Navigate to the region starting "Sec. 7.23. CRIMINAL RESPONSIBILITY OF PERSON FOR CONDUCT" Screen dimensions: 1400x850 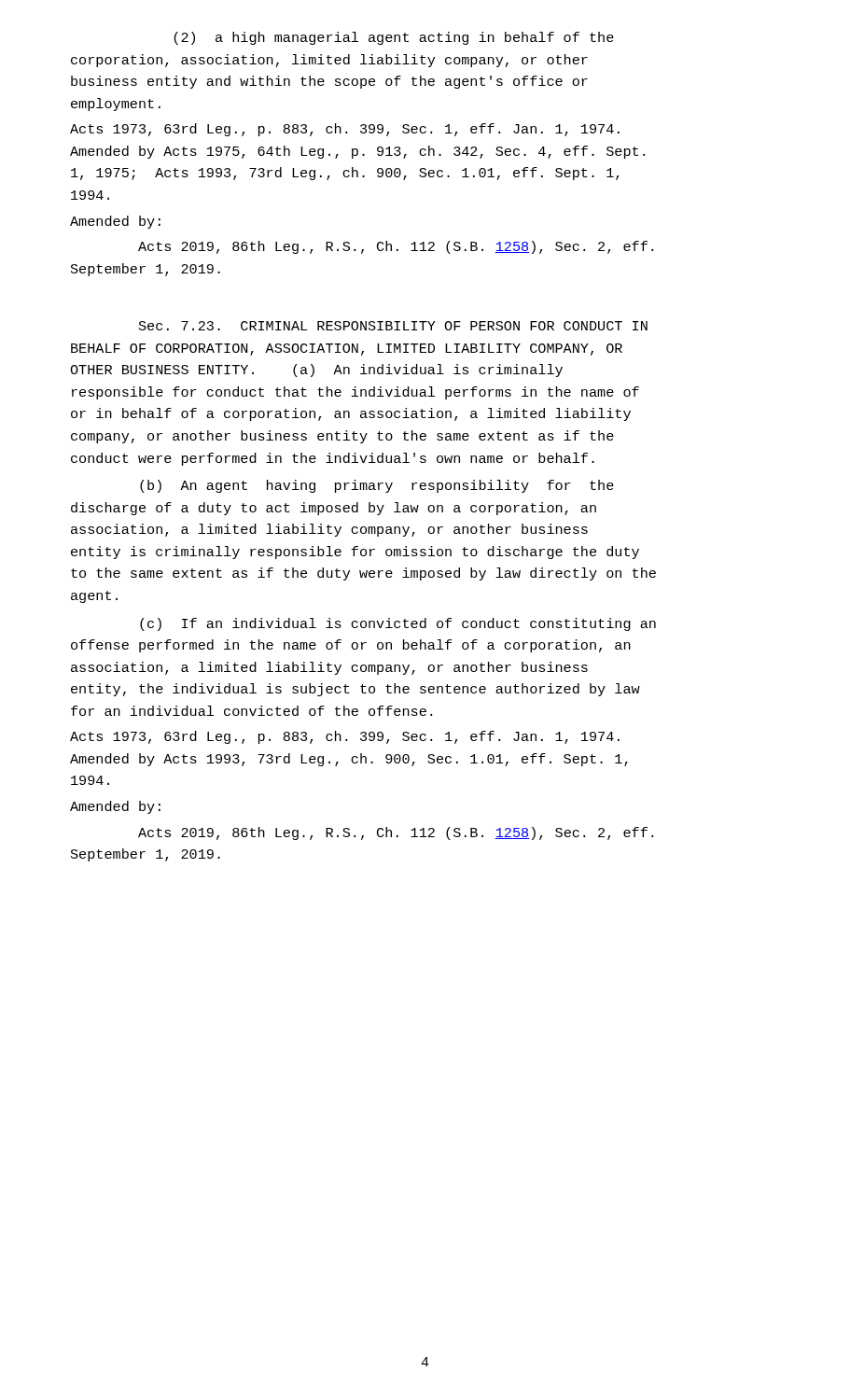tap(359, 393)
